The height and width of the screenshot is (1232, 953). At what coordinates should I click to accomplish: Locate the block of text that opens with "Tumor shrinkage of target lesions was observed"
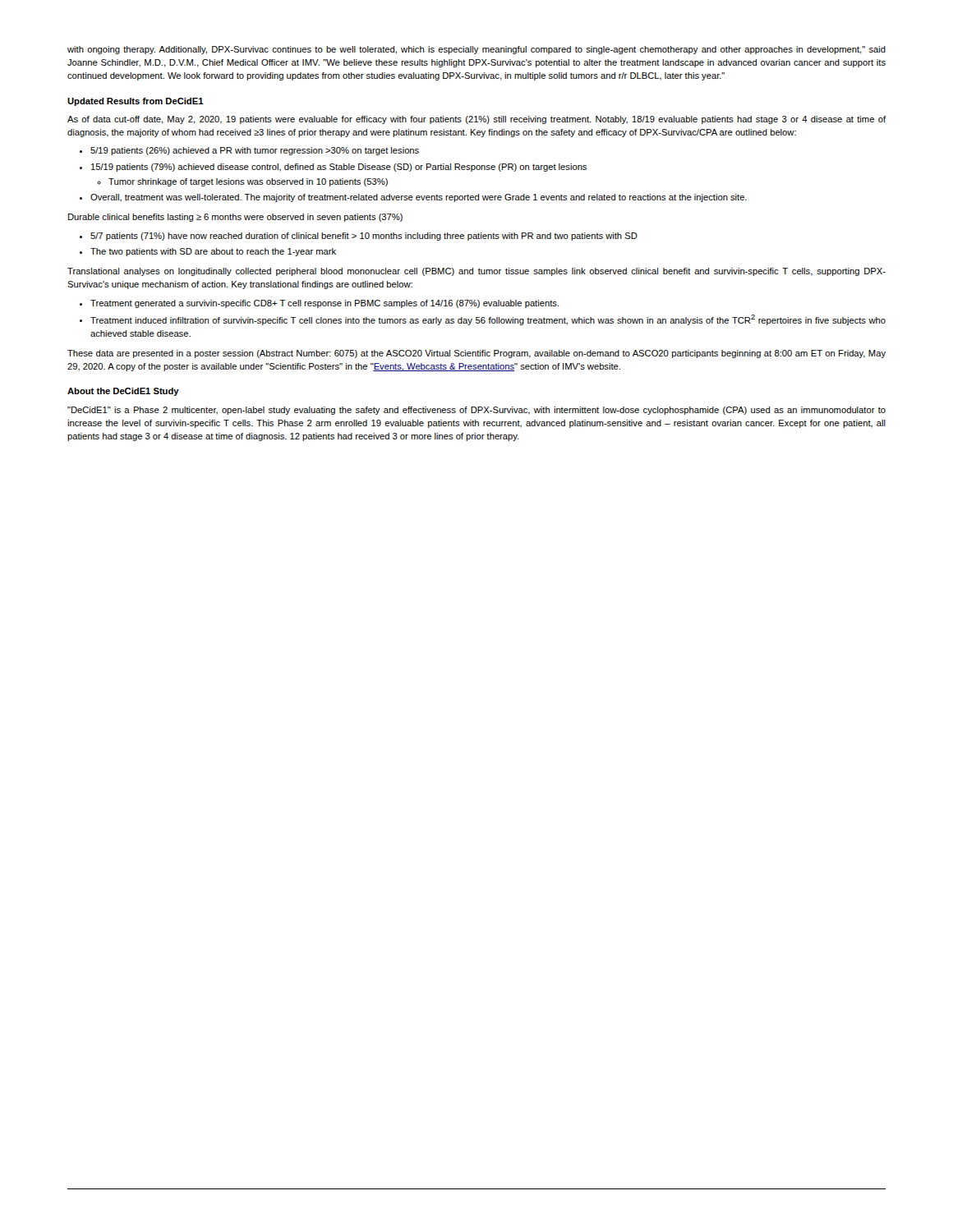[x=248, y=181]
